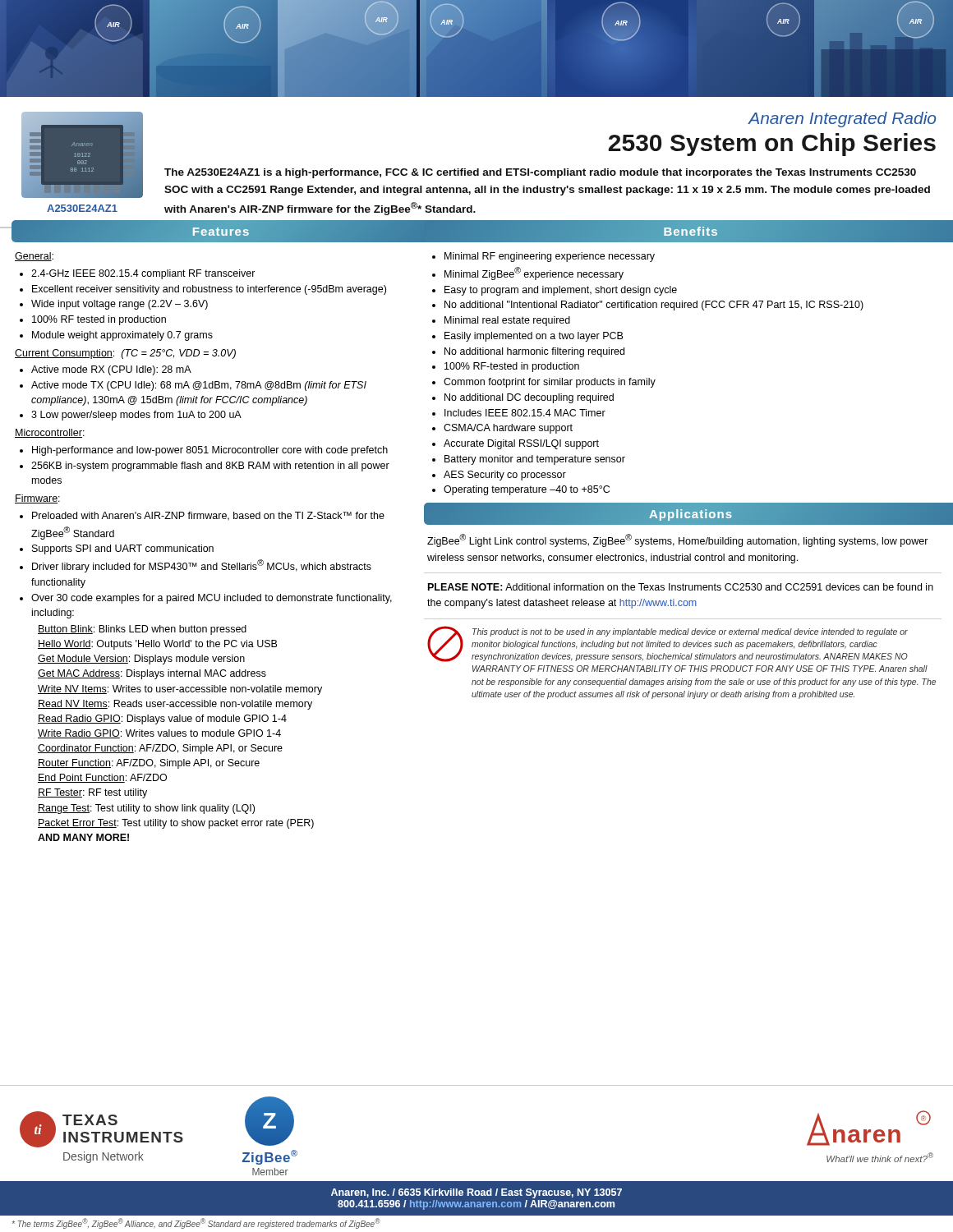Locate the list item with the text "Coordinator Function: AF/ZDO, Simple"
Image resolution: width=953 pixels, height=1232 pixels.
(160, 748)
